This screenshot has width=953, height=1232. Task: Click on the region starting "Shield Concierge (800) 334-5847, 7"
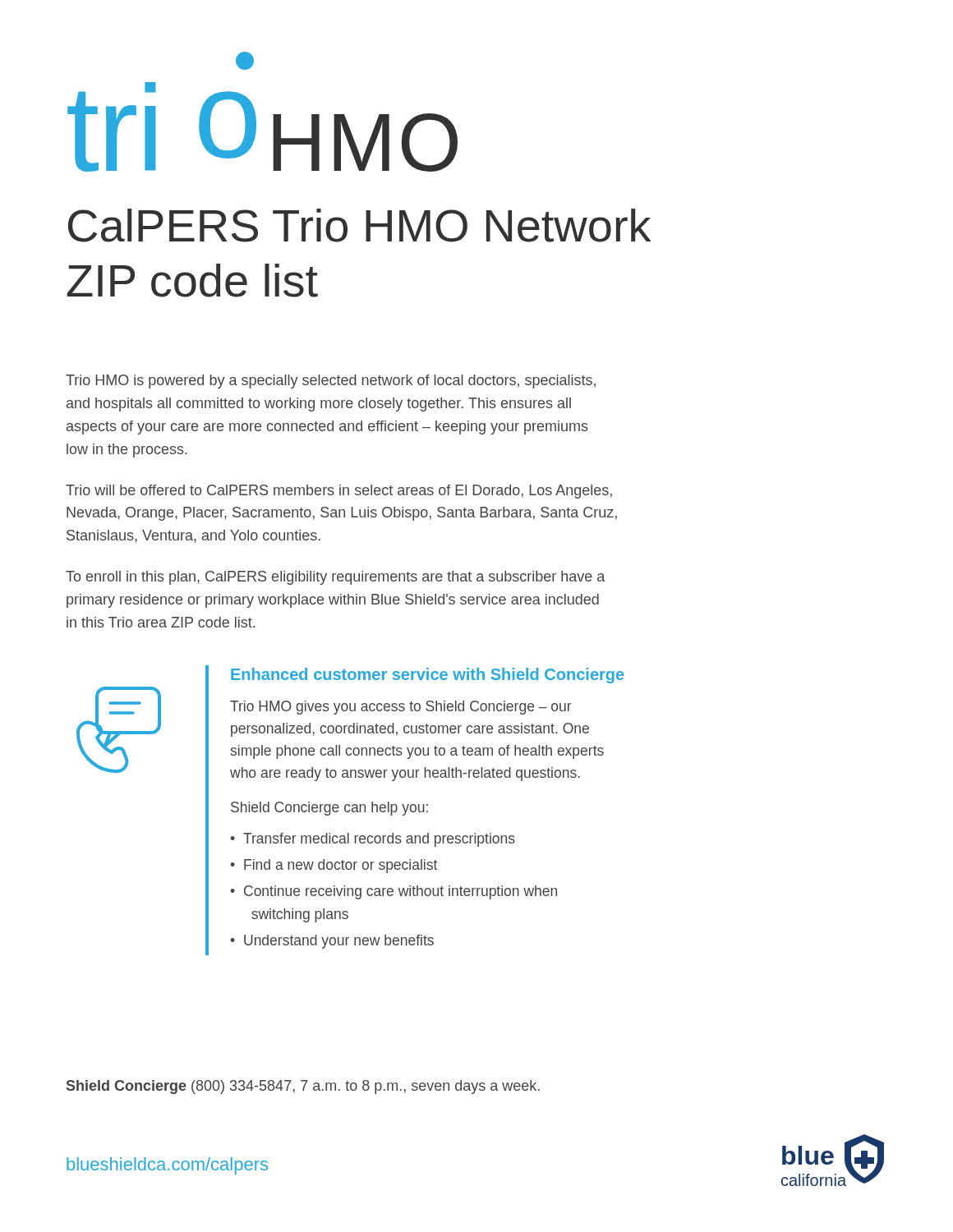pyautogui.click(x=303, y=1086)
